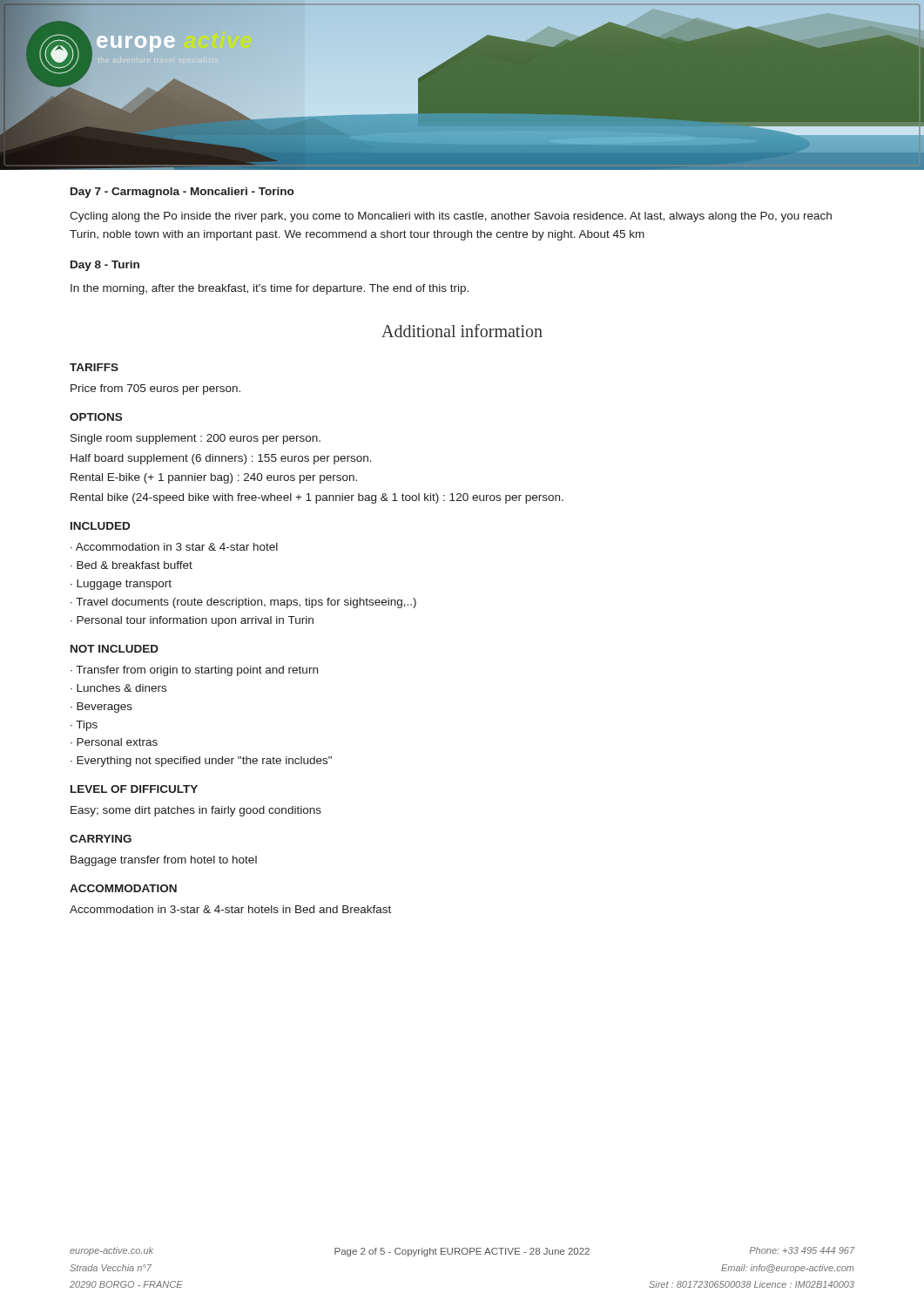Locate the text "Day 8 - Turin"

pos(105,266)
